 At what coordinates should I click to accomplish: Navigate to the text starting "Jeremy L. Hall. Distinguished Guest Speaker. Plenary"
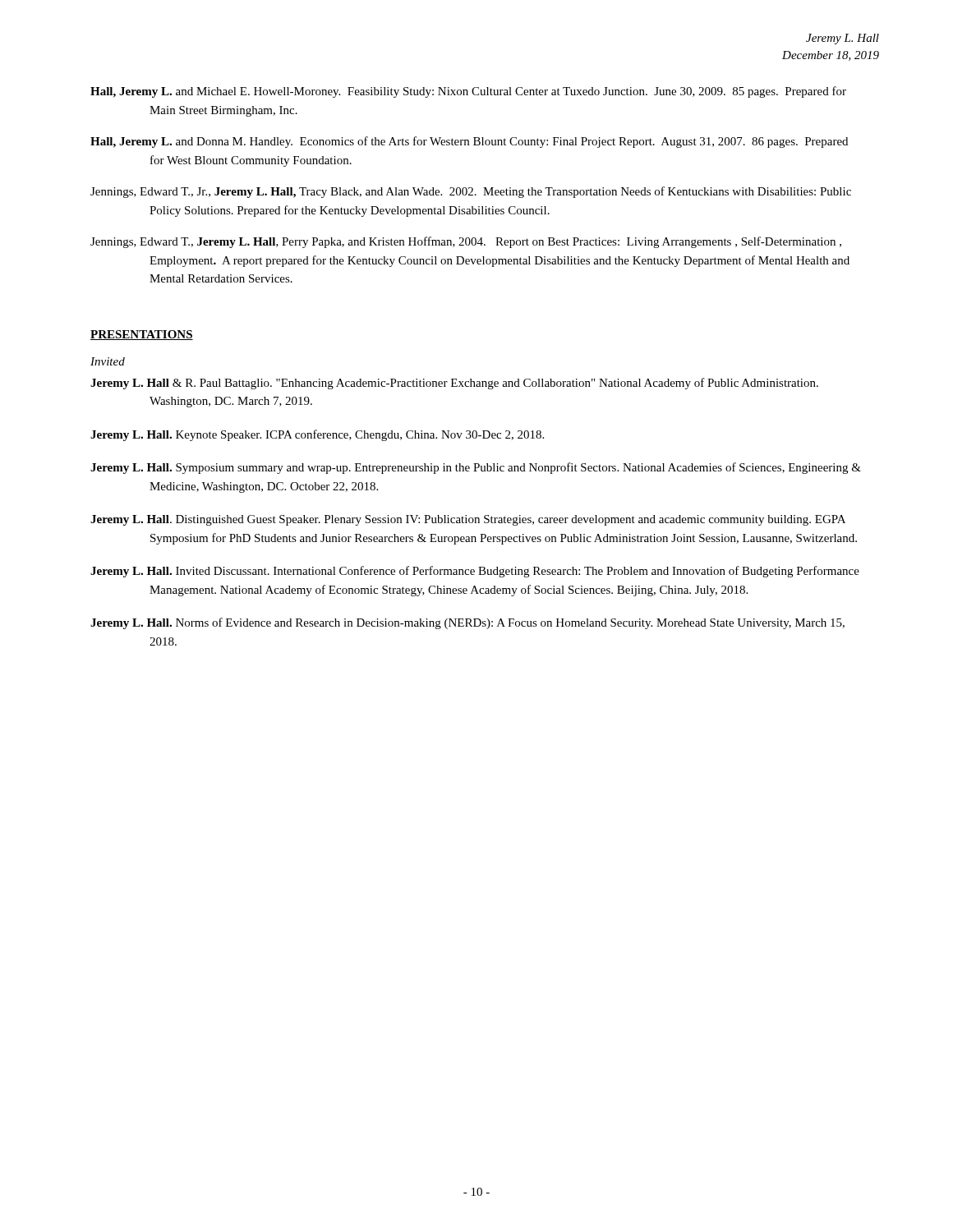pos(474,528)
